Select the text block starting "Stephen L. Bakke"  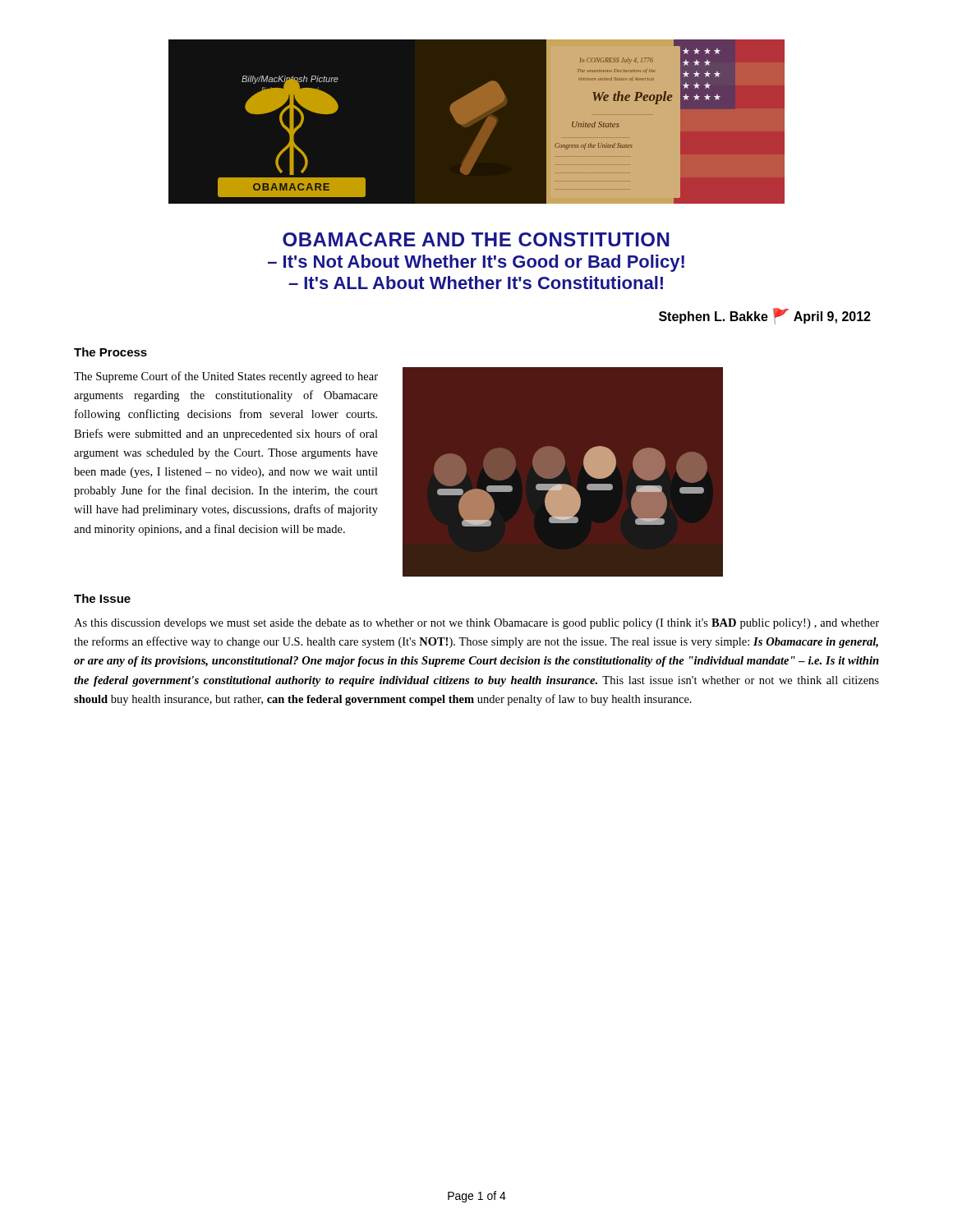pos(765,316)
